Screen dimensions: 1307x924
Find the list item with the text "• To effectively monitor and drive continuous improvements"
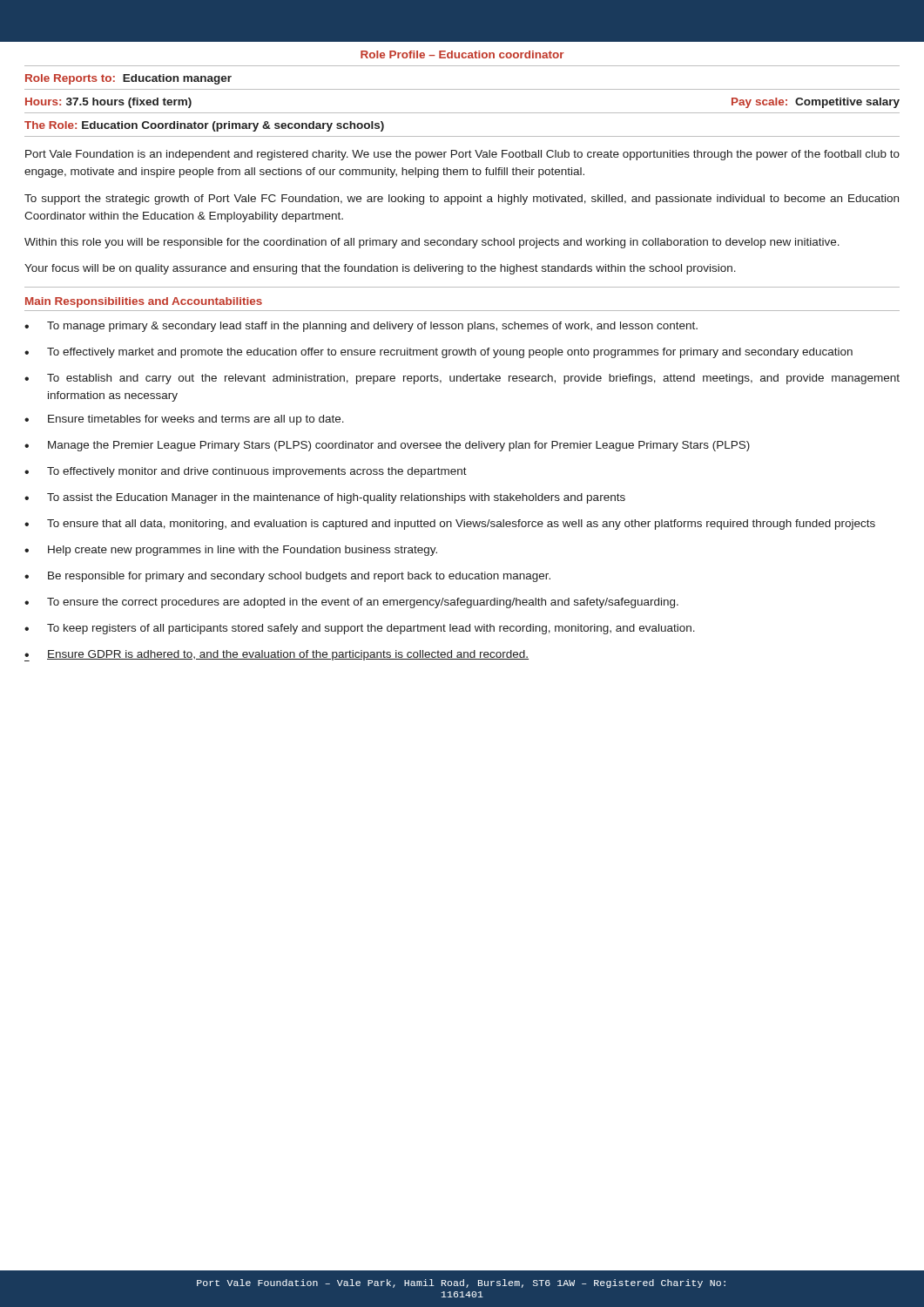pyautogui.click(x=245, y=472)
